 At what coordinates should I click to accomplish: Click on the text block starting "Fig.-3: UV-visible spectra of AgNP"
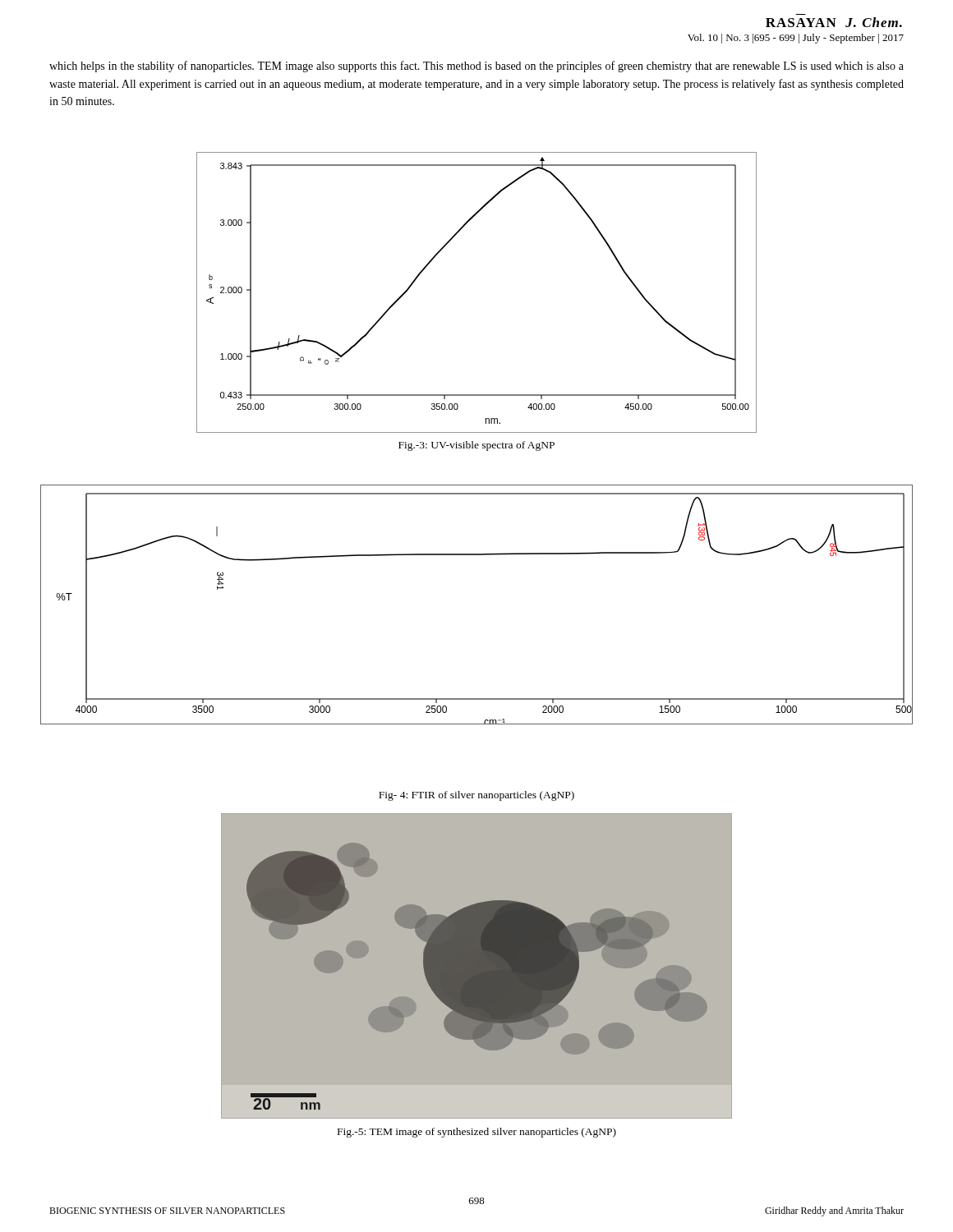(476, 445)
